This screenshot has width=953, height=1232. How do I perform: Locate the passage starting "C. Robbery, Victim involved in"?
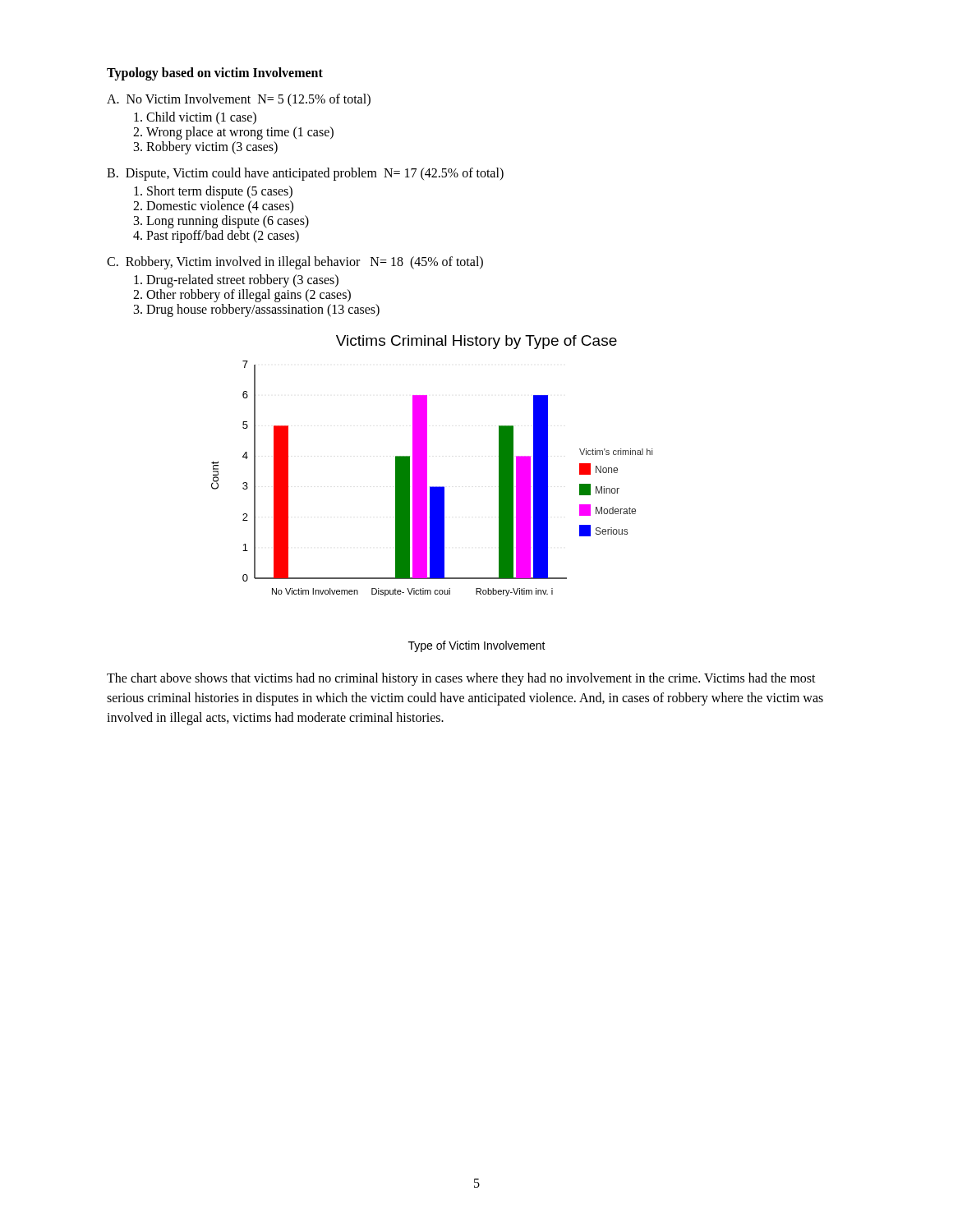tap(295, 263)
